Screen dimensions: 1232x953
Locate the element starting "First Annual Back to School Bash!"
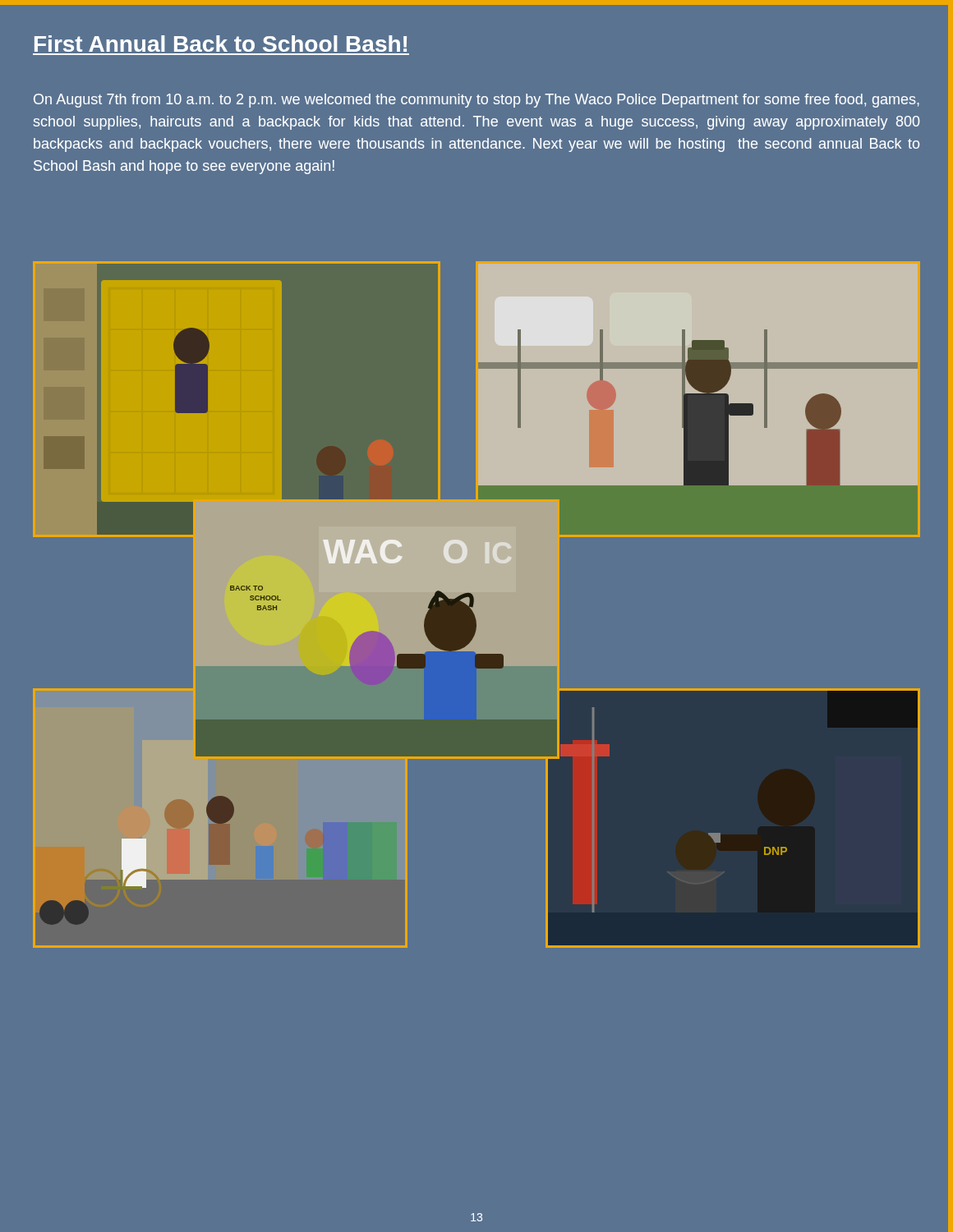coord(221,44)
